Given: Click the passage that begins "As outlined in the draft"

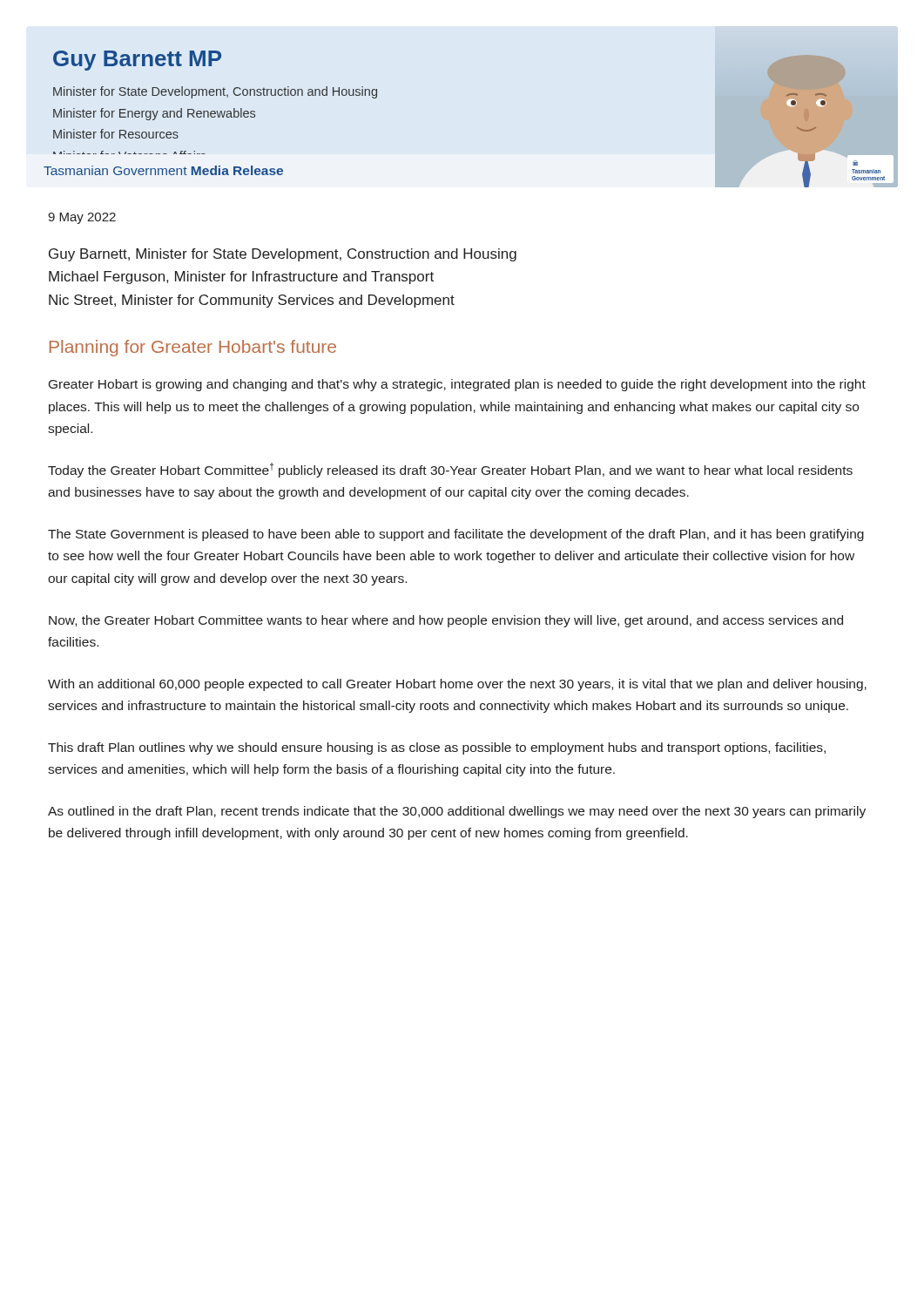Looking at the screenshot, I should (457, 822).
